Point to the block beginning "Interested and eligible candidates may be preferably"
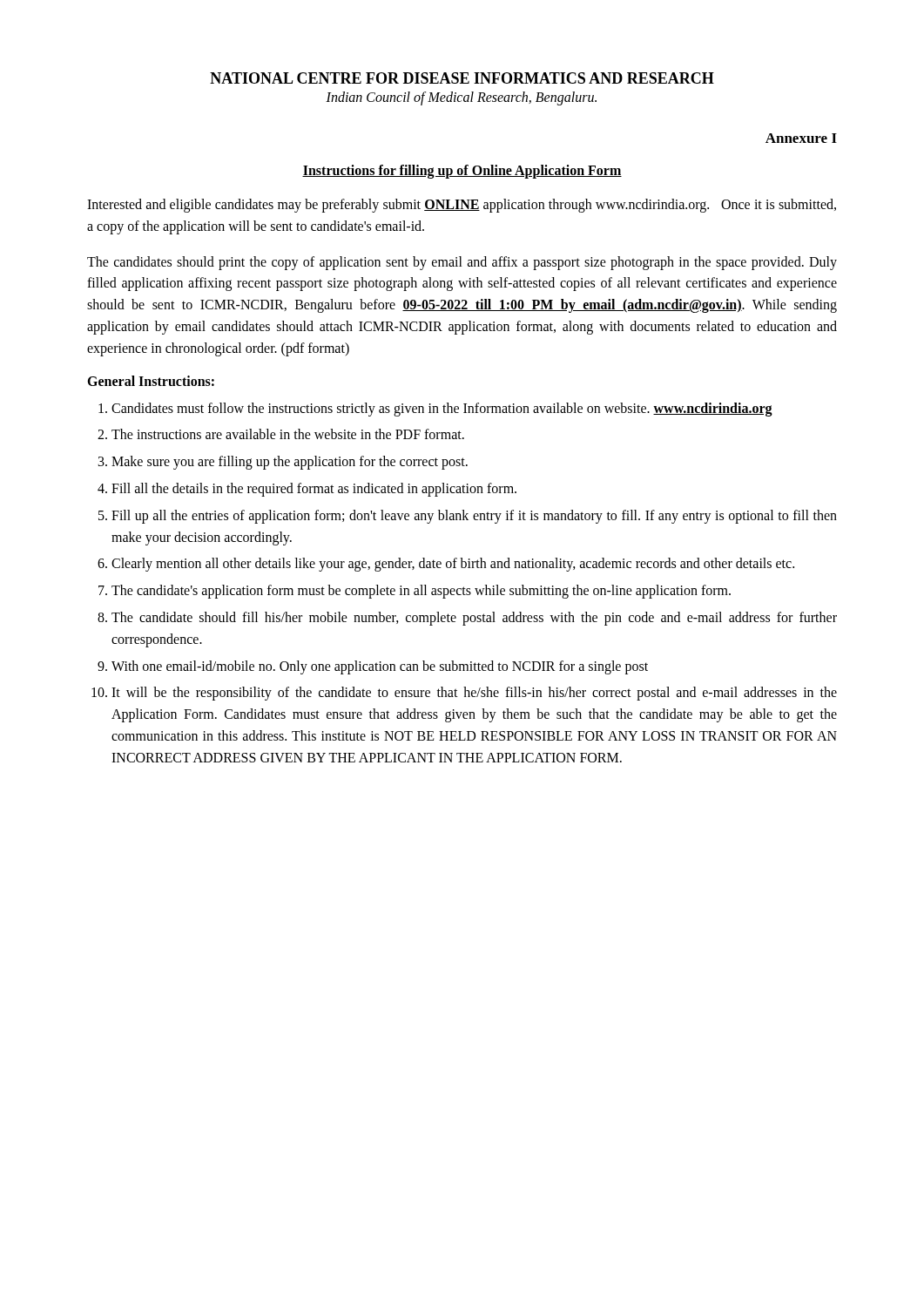924x1307 pixels. pyautogui.click(x=462, y=215)
